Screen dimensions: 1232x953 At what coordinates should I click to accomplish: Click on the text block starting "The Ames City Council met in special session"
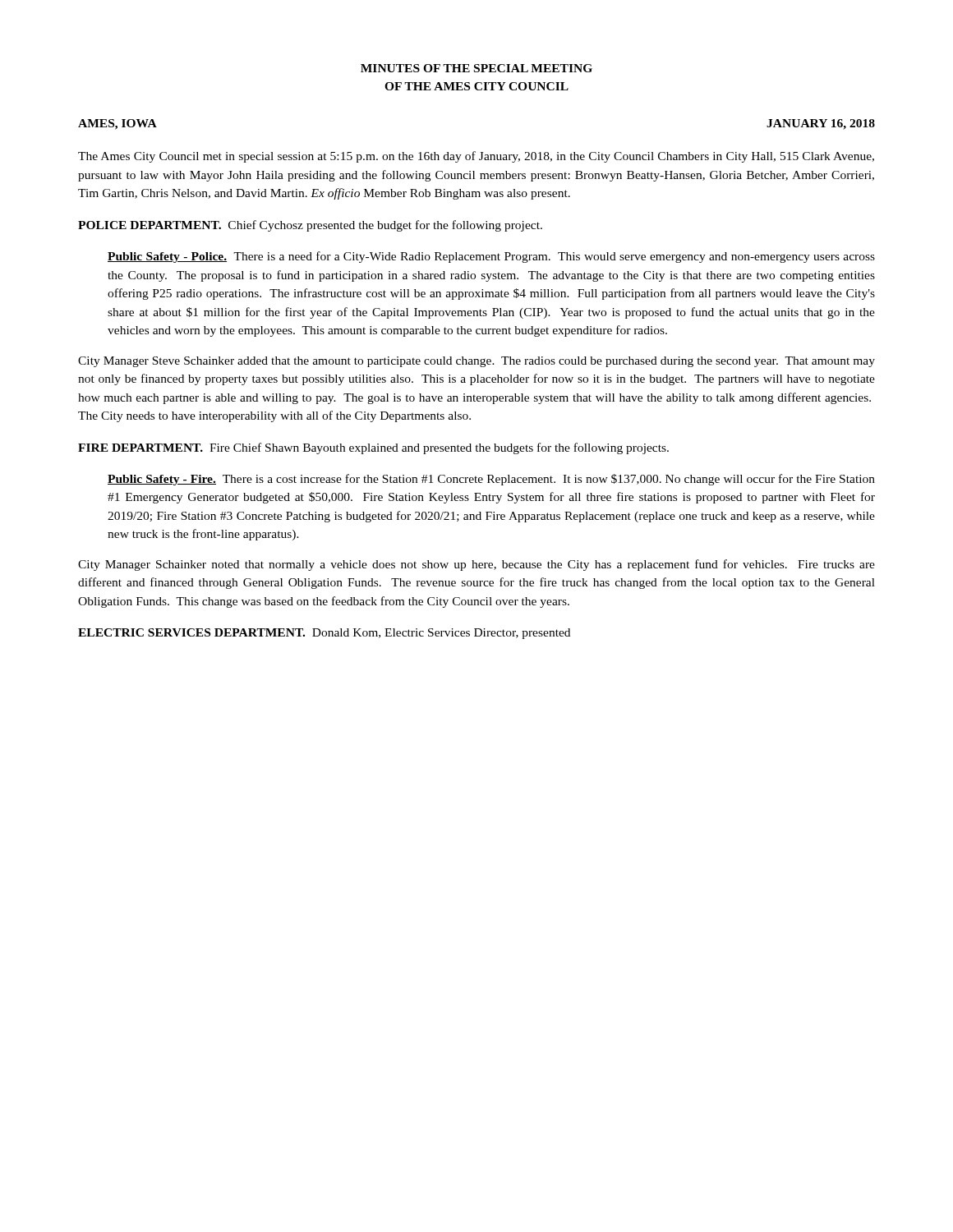click(476, 174)
